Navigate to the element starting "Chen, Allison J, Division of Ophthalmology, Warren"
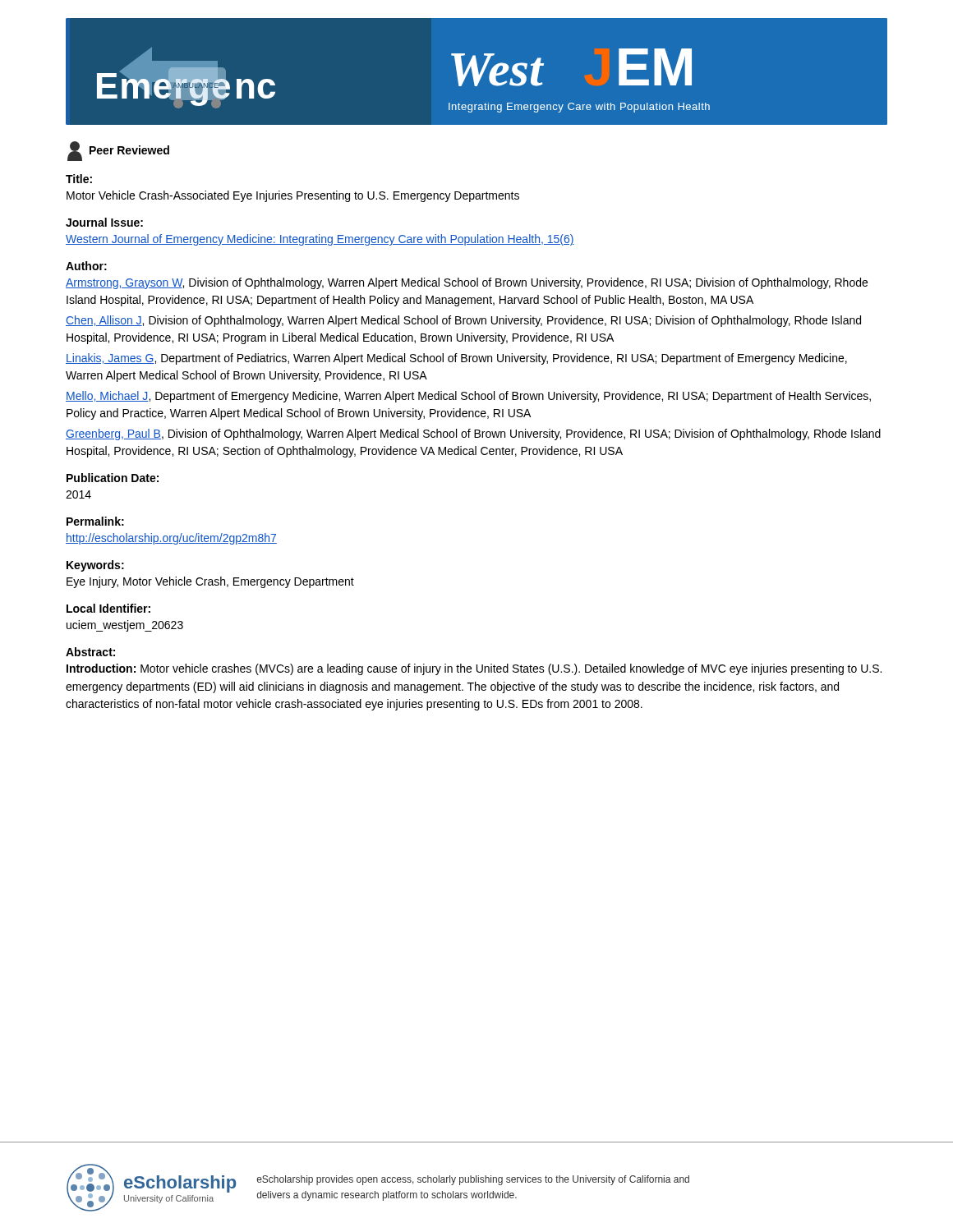Image resolution: width=953 pixels, height=1232 pixels. click(464, 329)
